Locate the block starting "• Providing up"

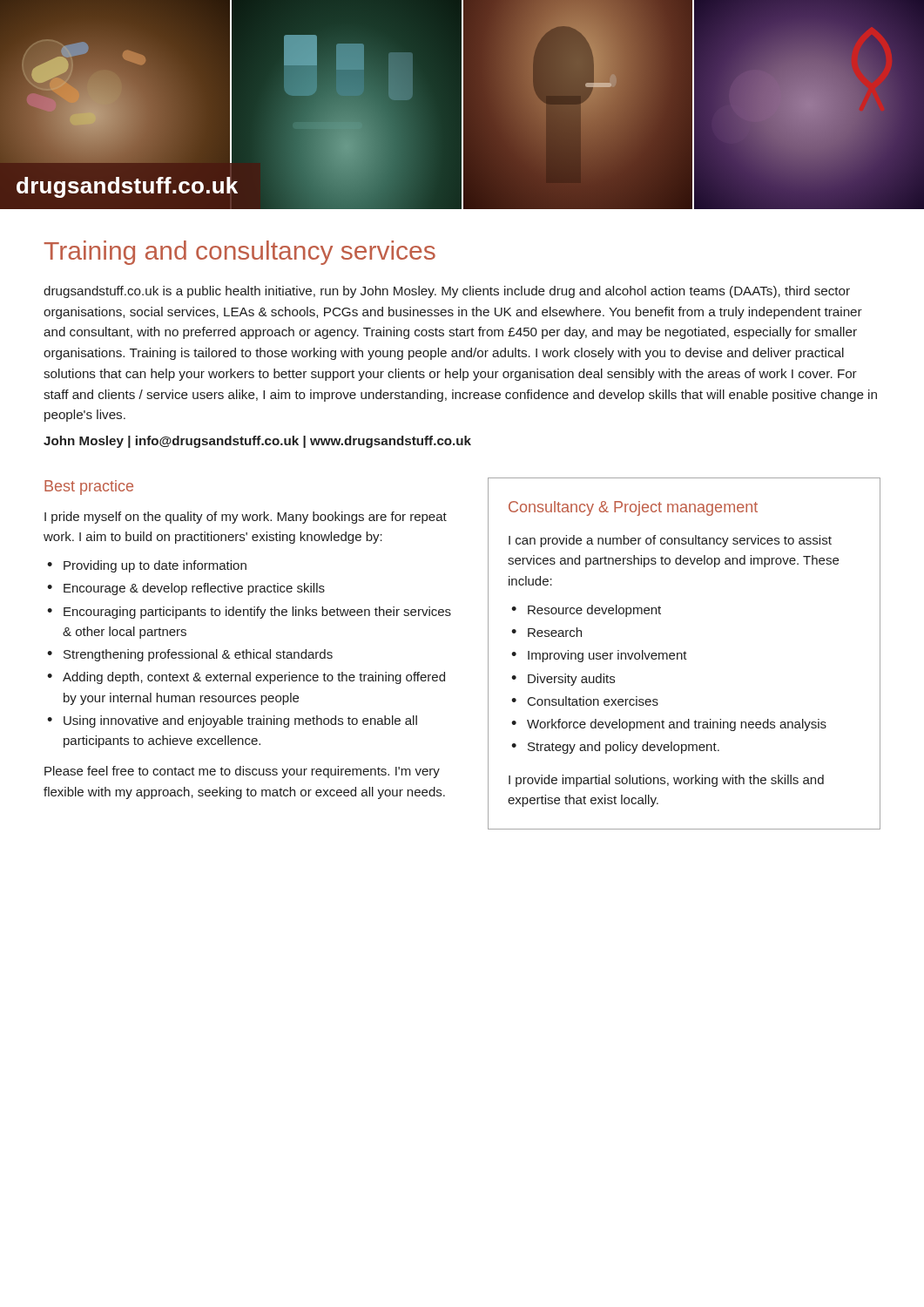(147, 565)
